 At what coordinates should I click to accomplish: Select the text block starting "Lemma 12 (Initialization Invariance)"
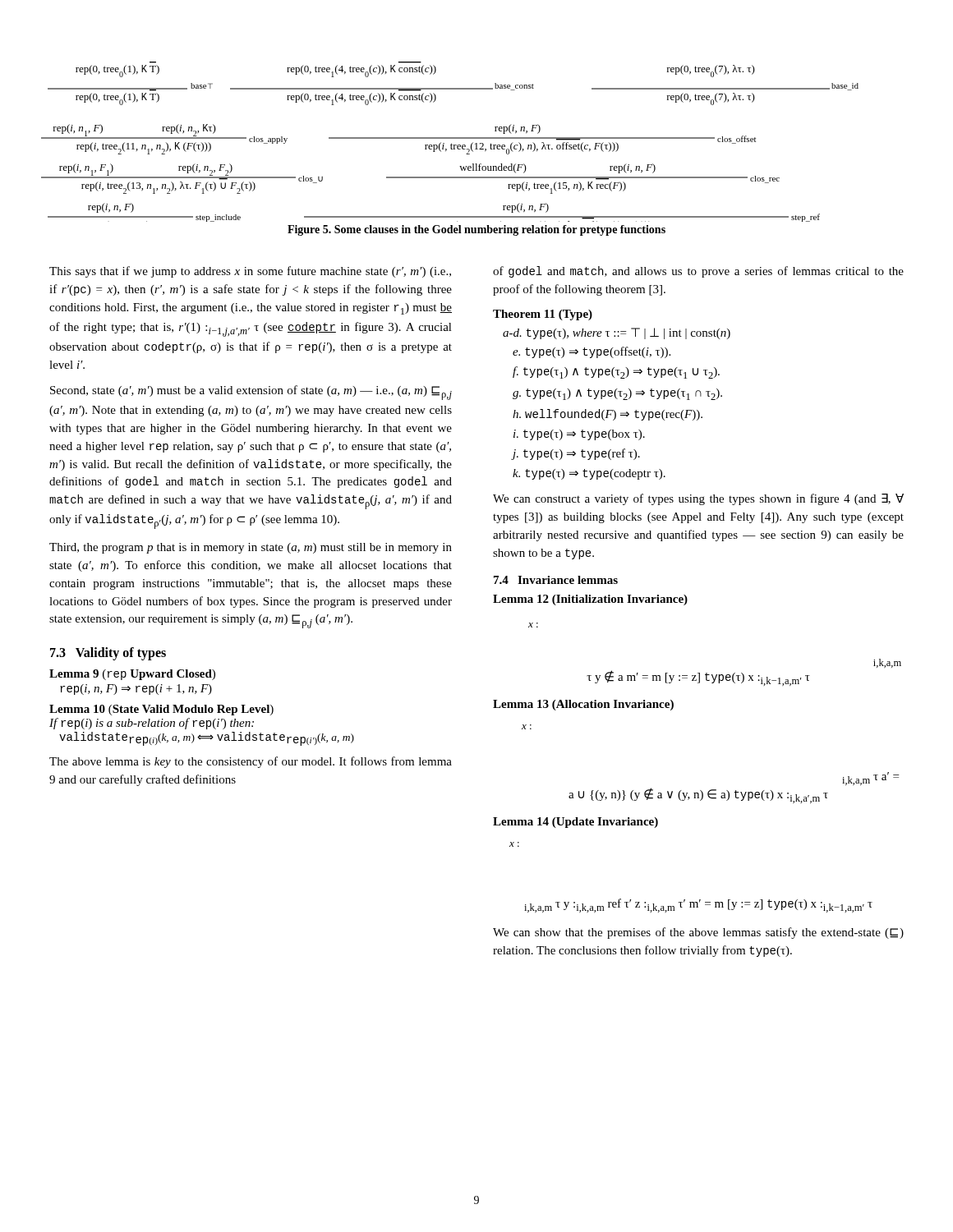590,599
